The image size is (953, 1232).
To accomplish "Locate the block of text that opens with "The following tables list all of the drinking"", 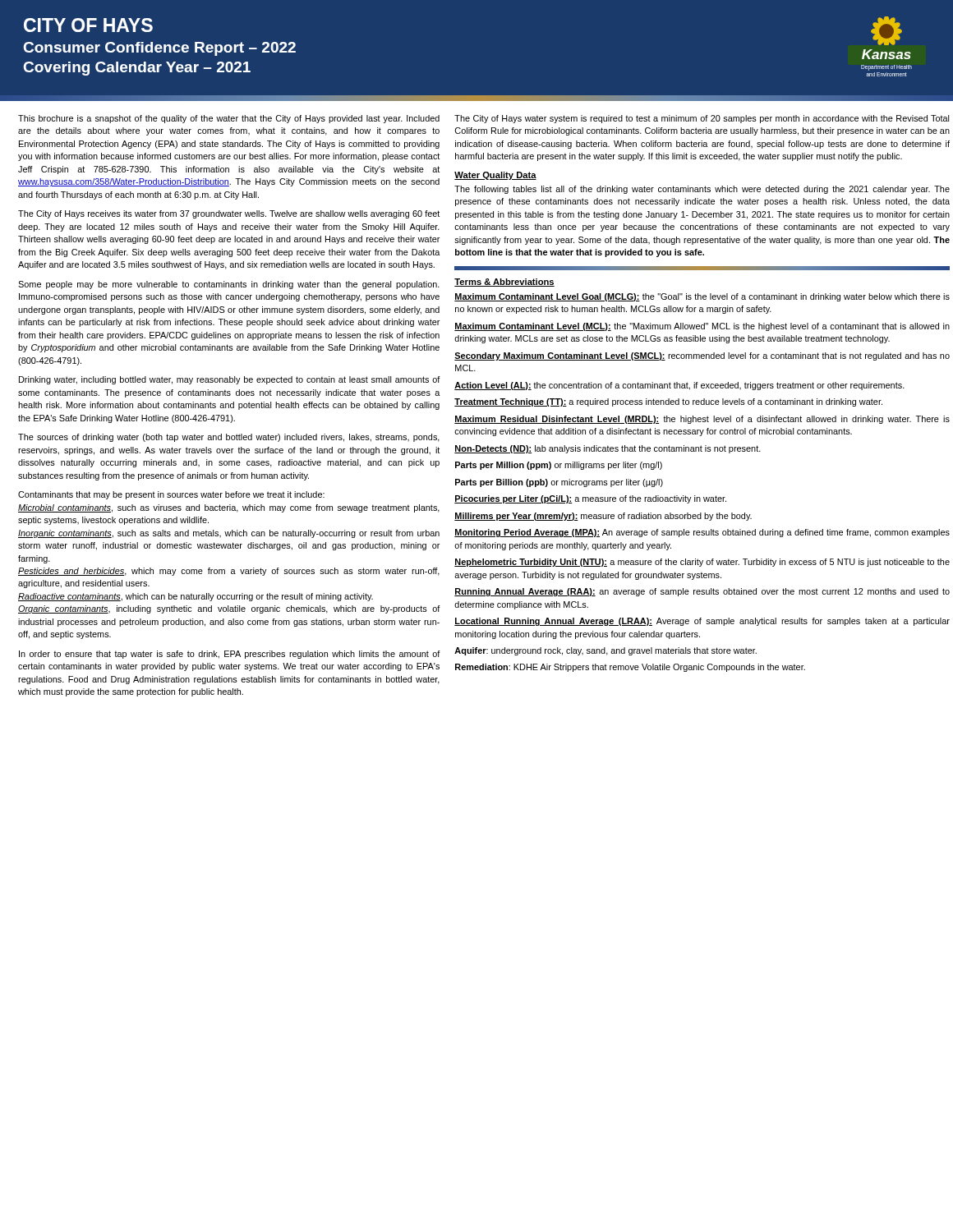I will pos(702,221).
